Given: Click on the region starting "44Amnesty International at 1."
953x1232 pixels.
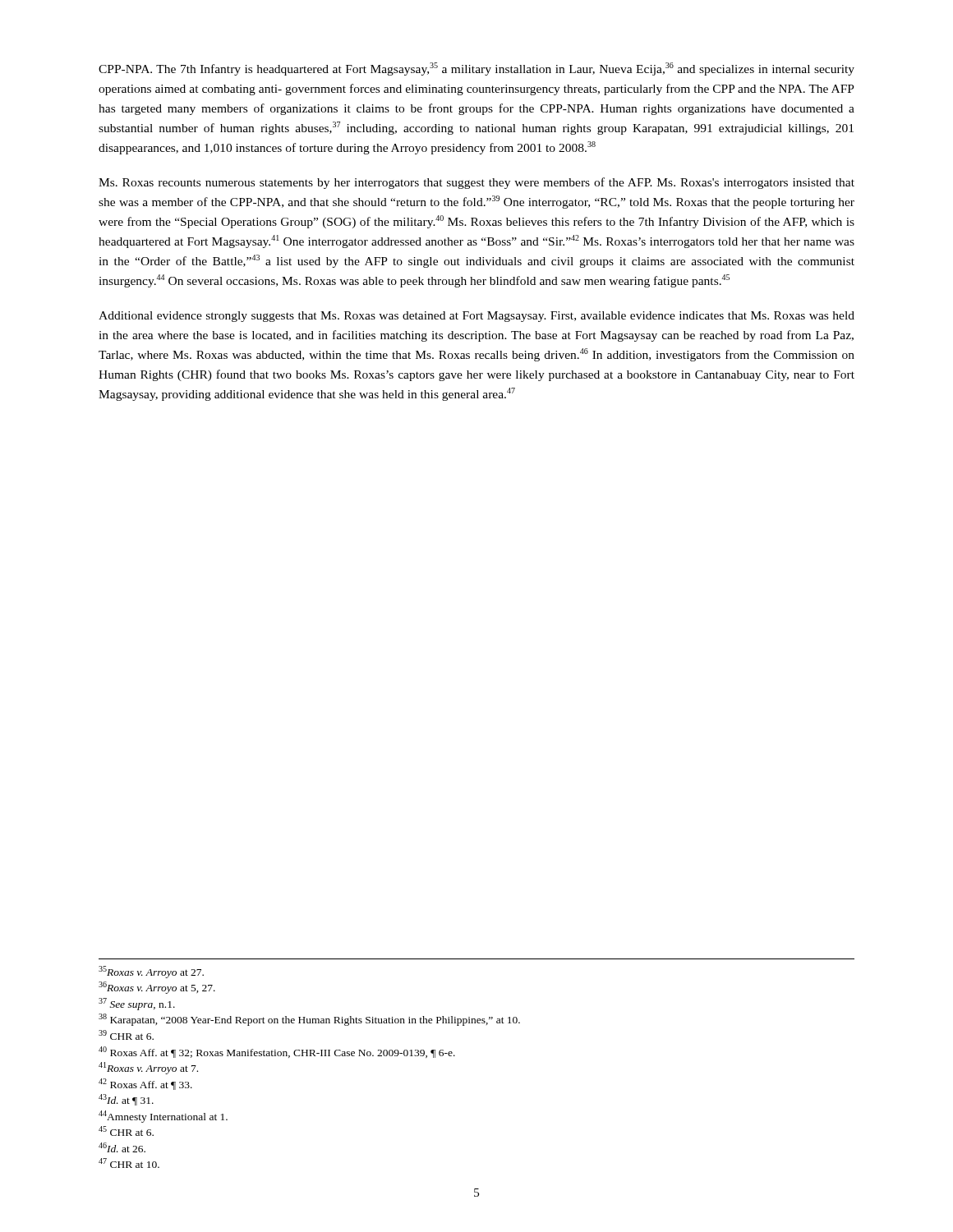Looking at the screenshot, I should [x=163, y=1116].
